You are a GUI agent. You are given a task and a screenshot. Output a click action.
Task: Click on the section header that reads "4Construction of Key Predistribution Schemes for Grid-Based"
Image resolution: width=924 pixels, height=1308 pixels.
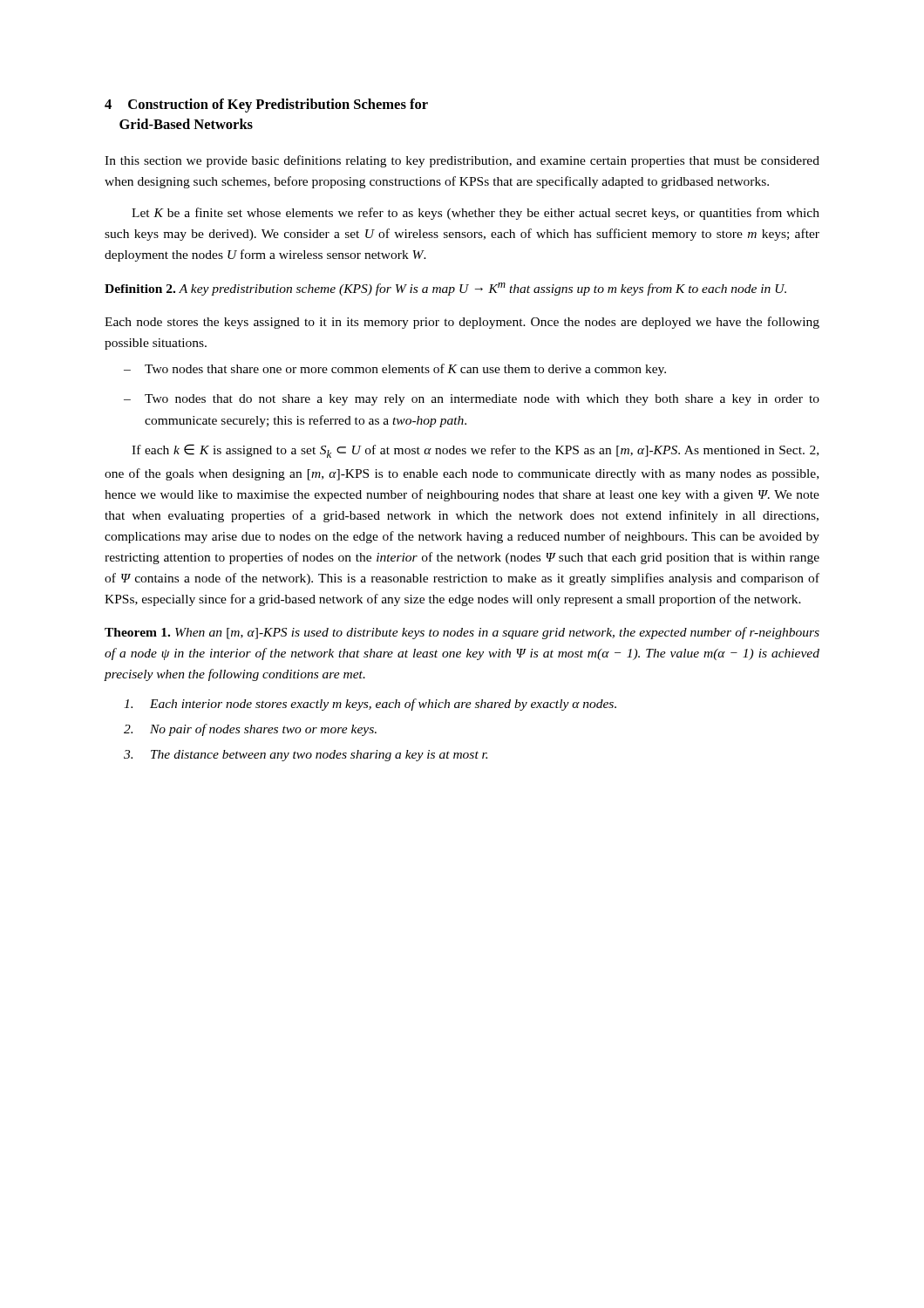coord(266,114)
